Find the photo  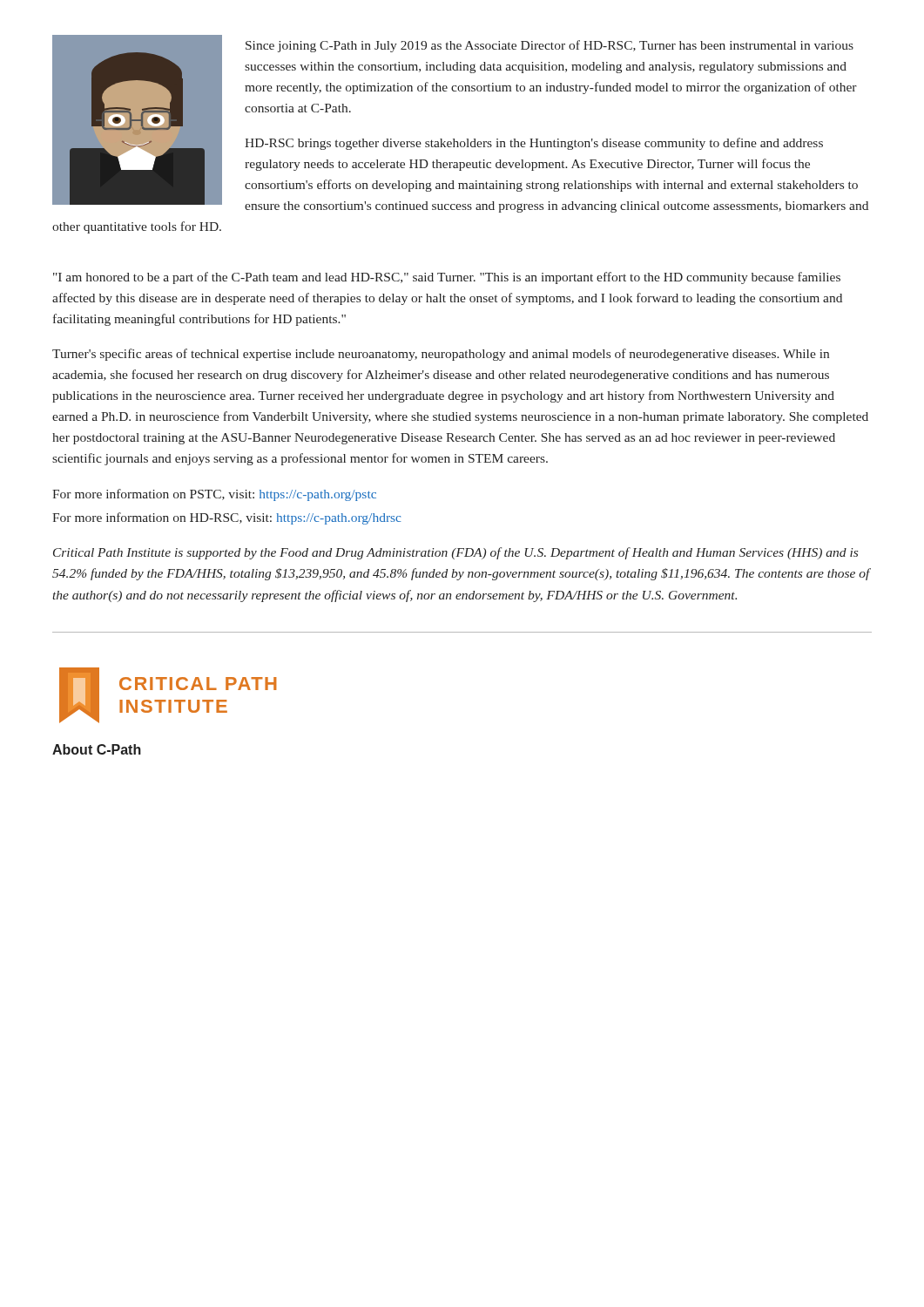[137, 122]
